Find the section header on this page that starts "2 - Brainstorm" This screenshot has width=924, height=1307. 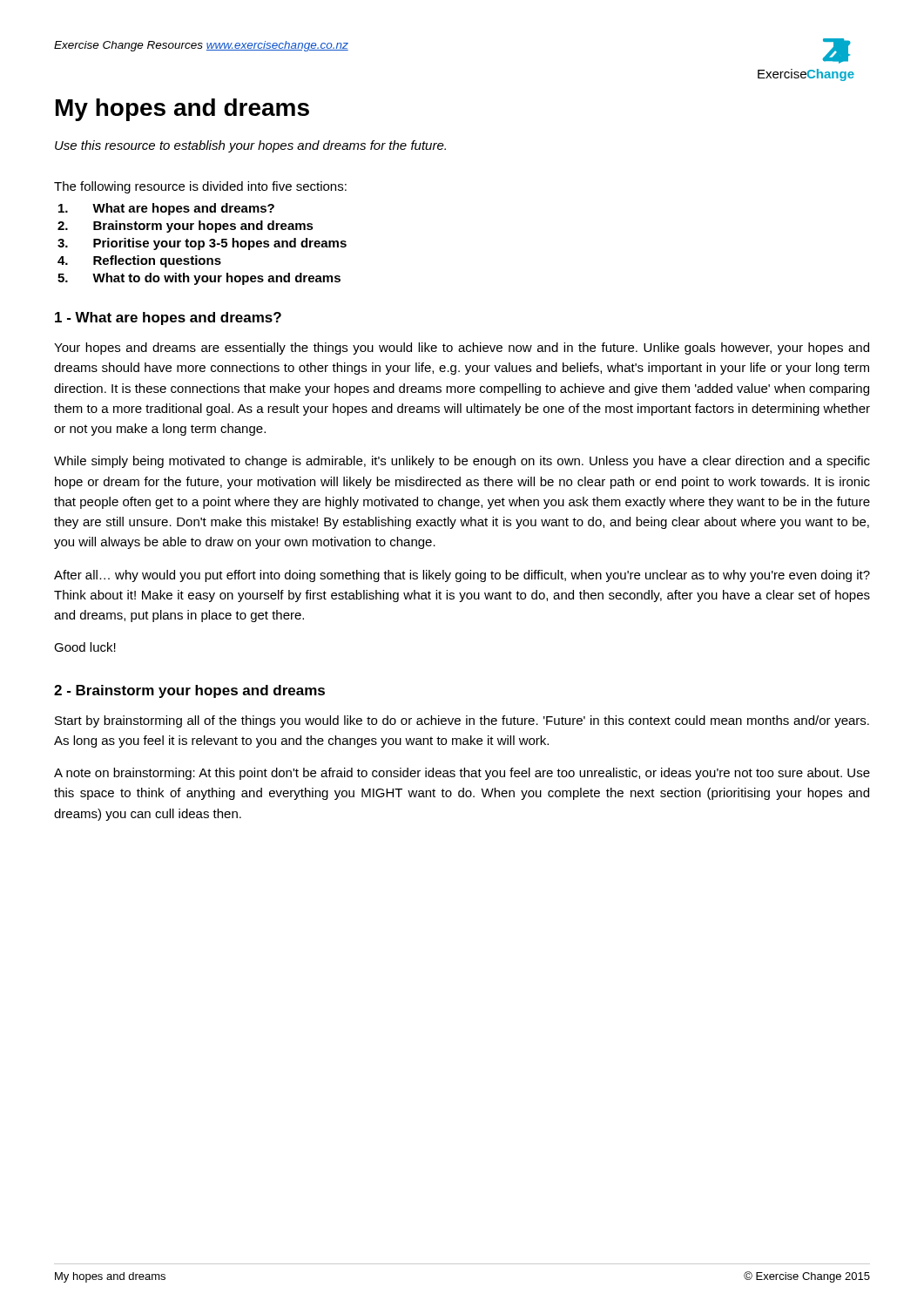[190, 690]
